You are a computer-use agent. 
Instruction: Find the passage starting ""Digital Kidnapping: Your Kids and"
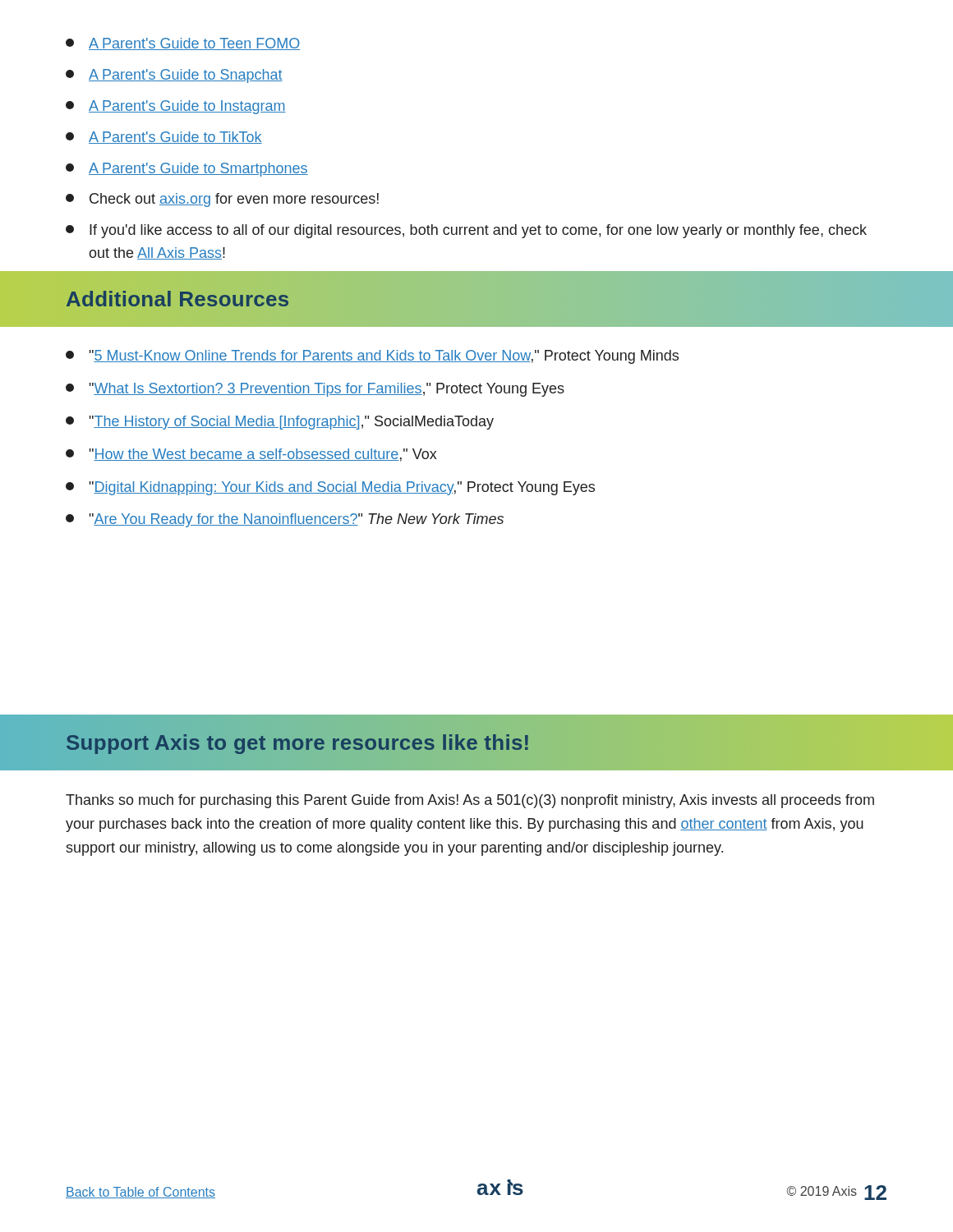[x=331, y=488]
